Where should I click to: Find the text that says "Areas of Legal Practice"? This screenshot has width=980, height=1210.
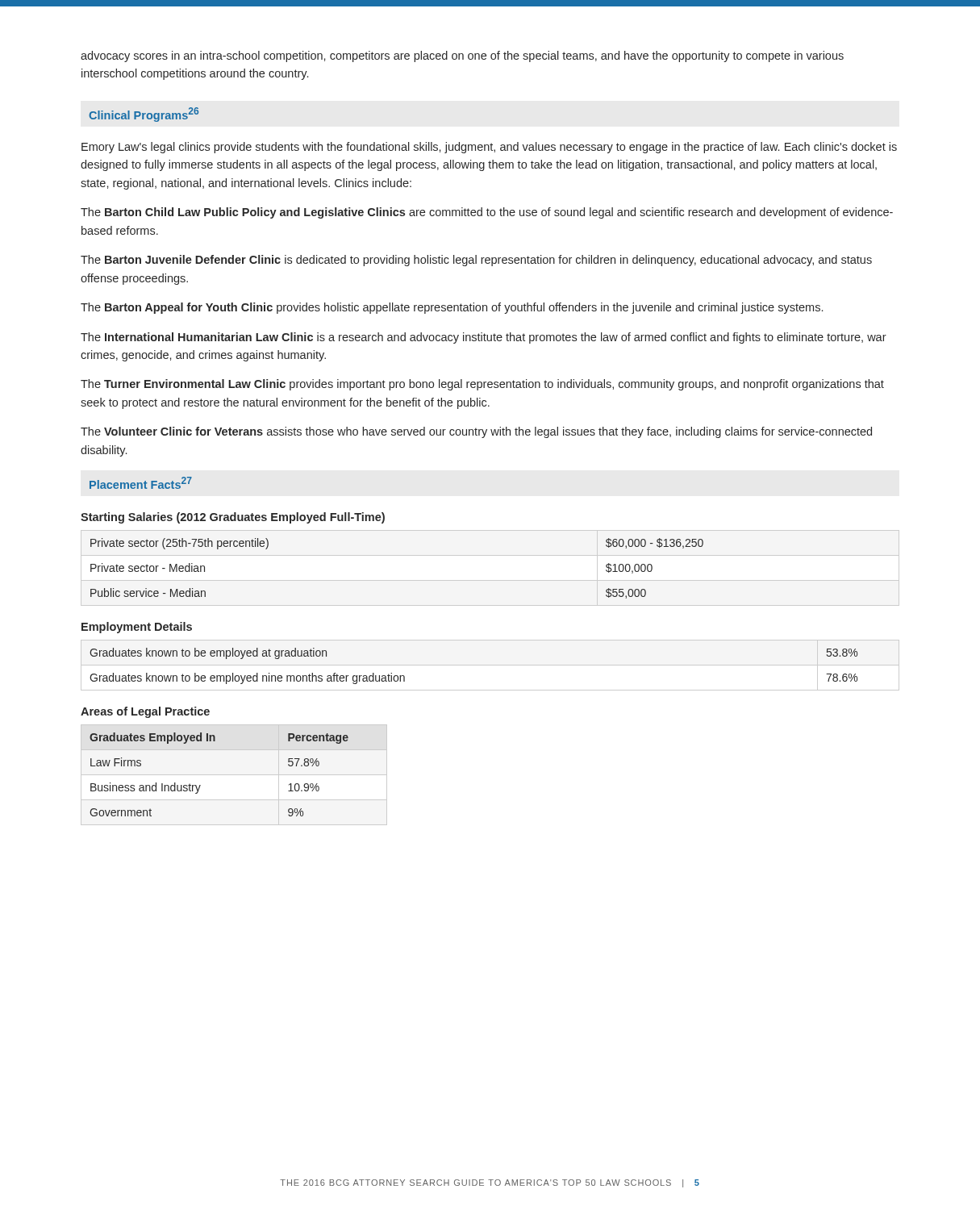coord(145,712)
